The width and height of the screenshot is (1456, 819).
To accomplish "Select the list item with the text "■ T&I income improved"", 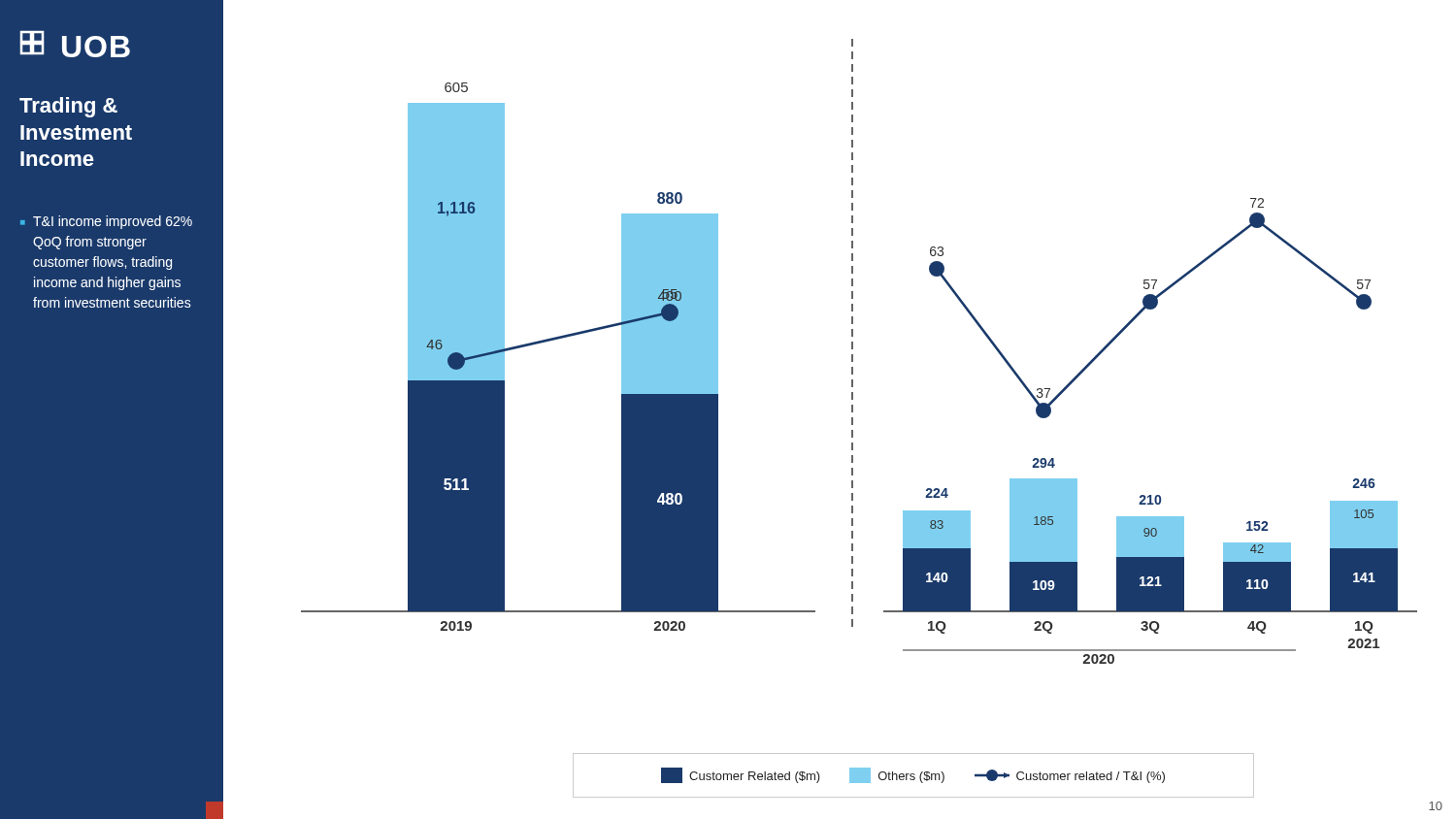I will [x=112, y=262].
